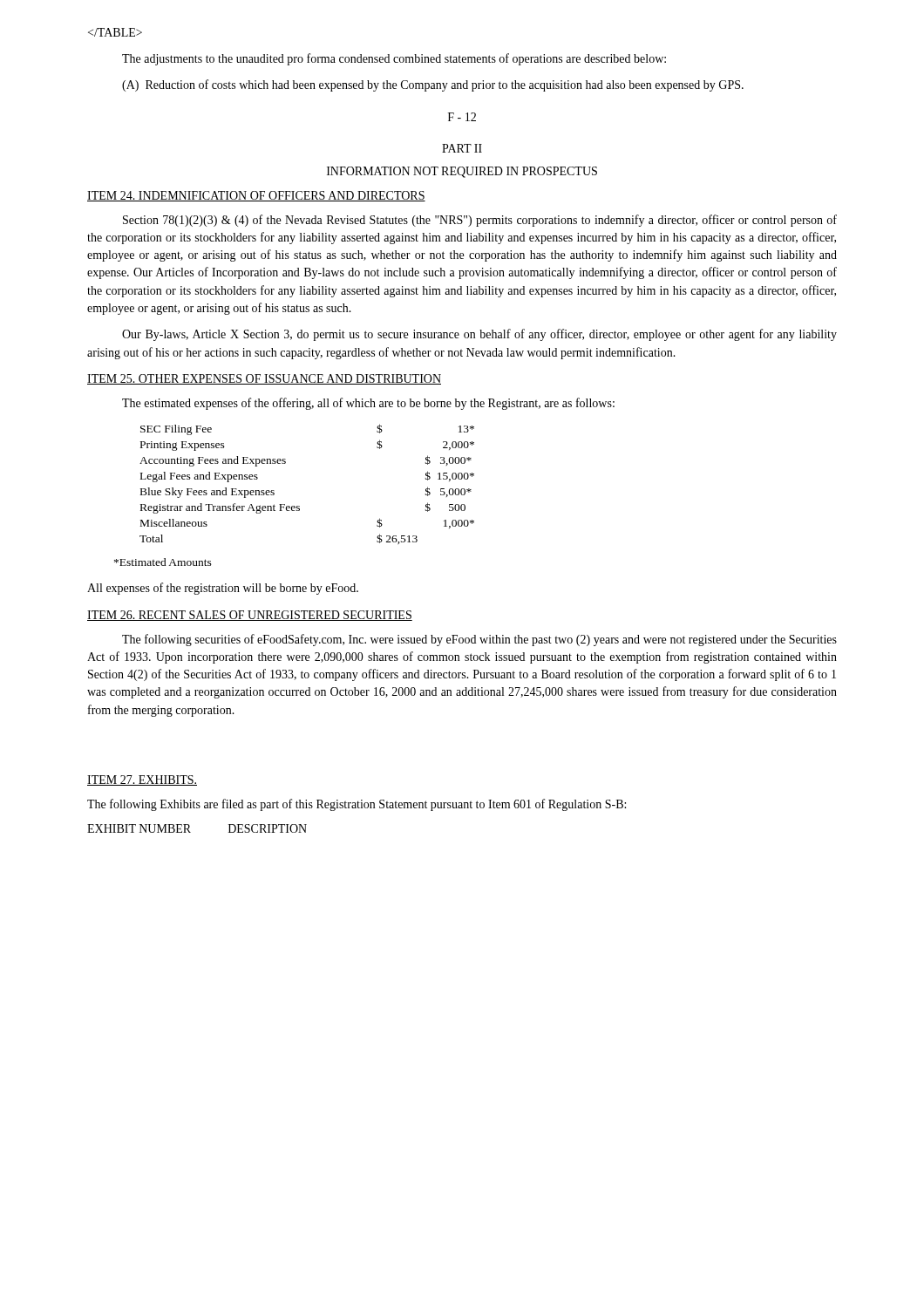924x1308 pixels.
Task: Locate the text block that says "Our By-laws, Article X Section 3, do permit"
Action: [462, 344]
